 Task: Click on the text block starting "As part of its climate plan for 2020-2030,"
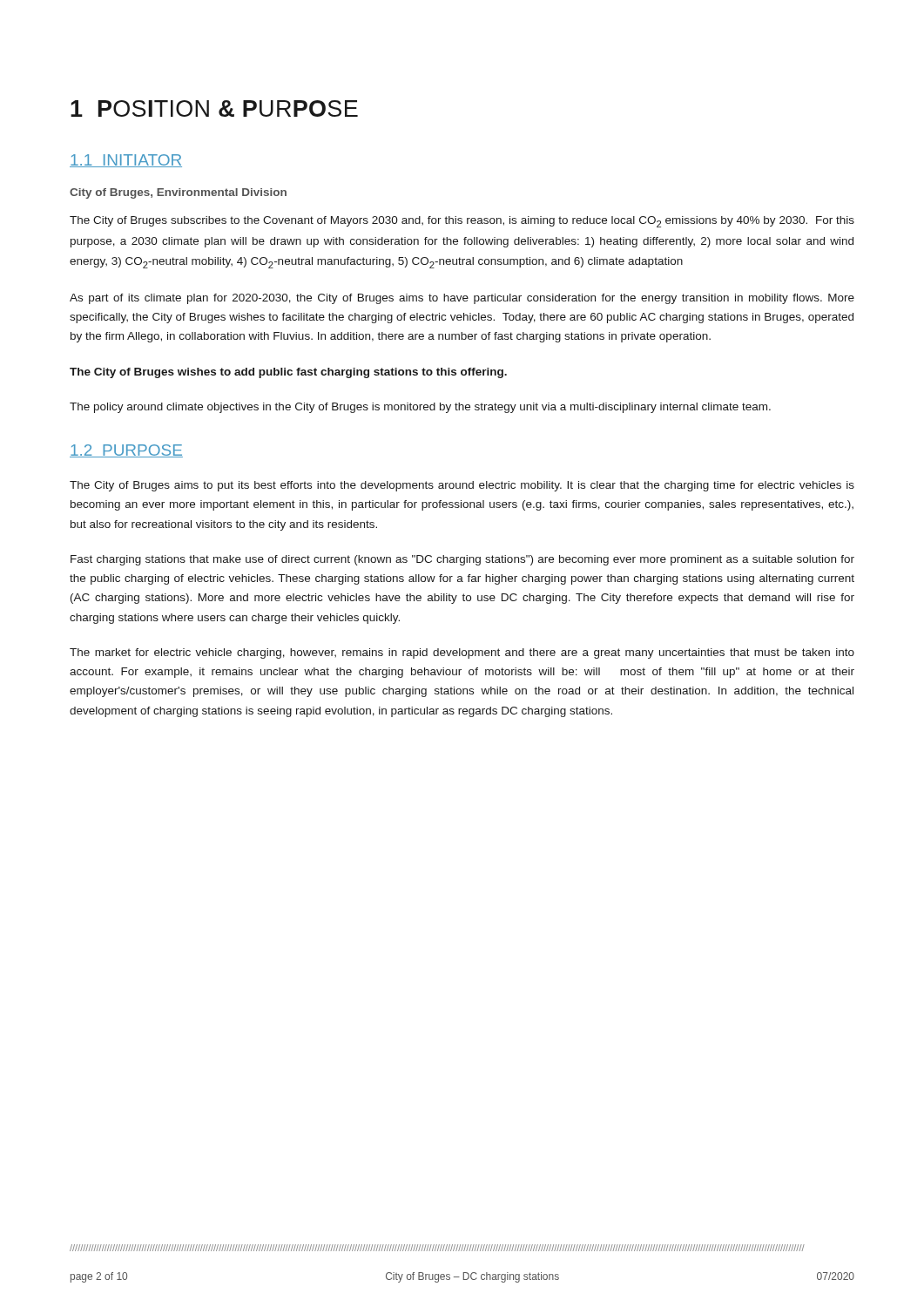[x=462, y=317]
